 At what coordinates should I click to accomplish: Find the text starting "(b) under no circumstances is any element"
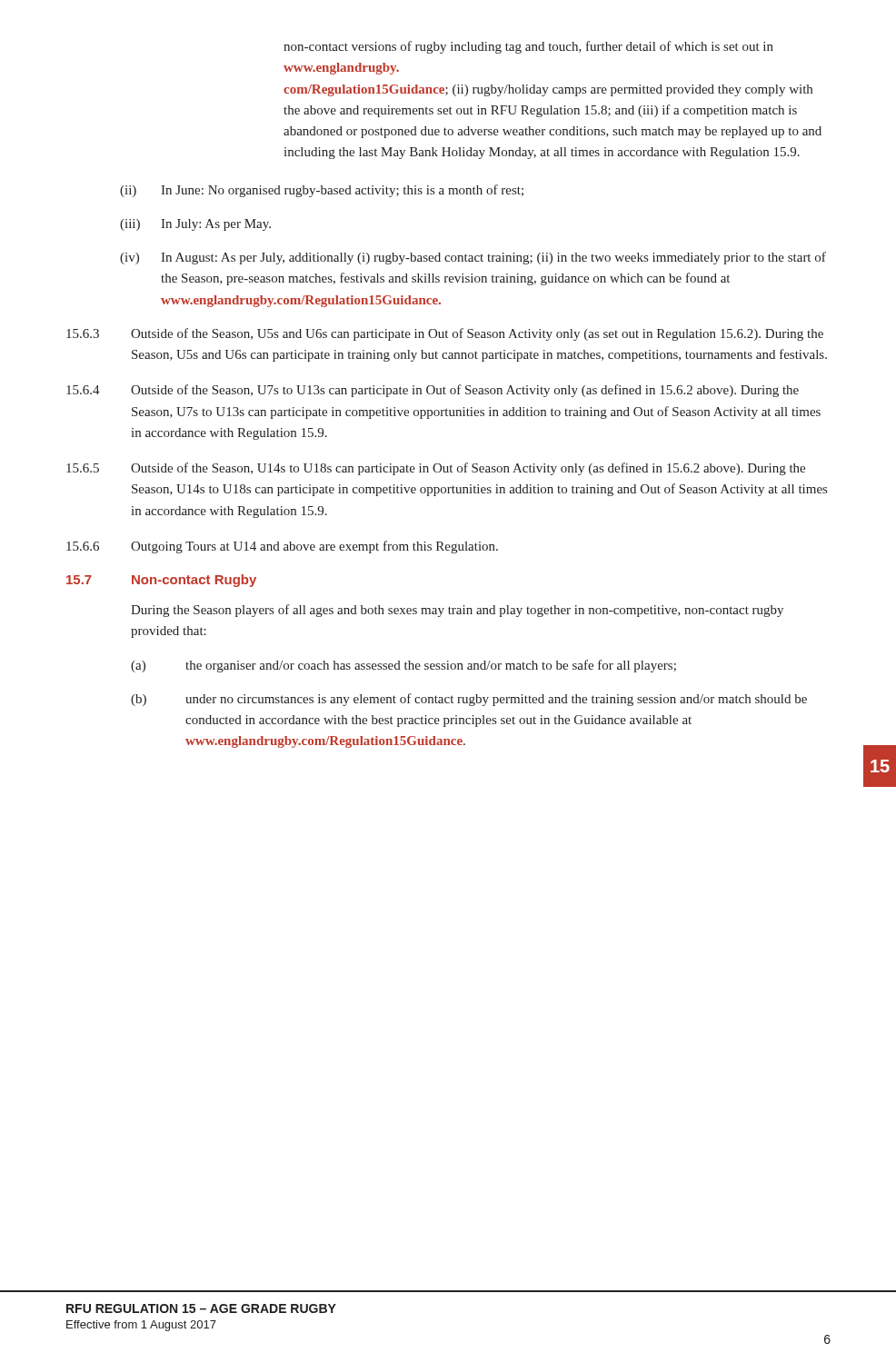tap(481, 720)
